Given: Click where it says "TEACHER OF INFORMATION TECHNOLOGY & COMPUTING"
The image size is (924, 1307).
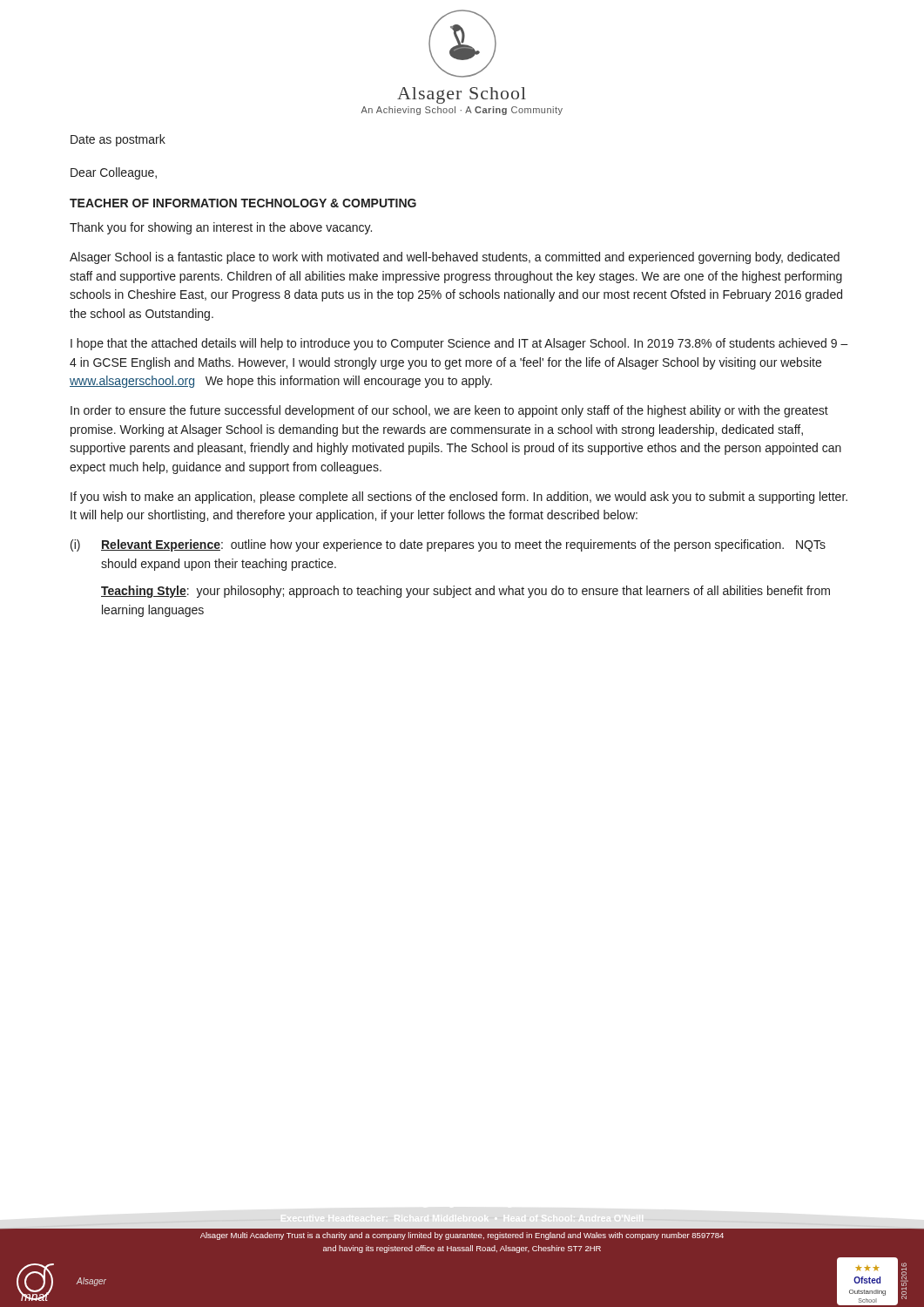Looking at the screenshot, I should (243, 203).
